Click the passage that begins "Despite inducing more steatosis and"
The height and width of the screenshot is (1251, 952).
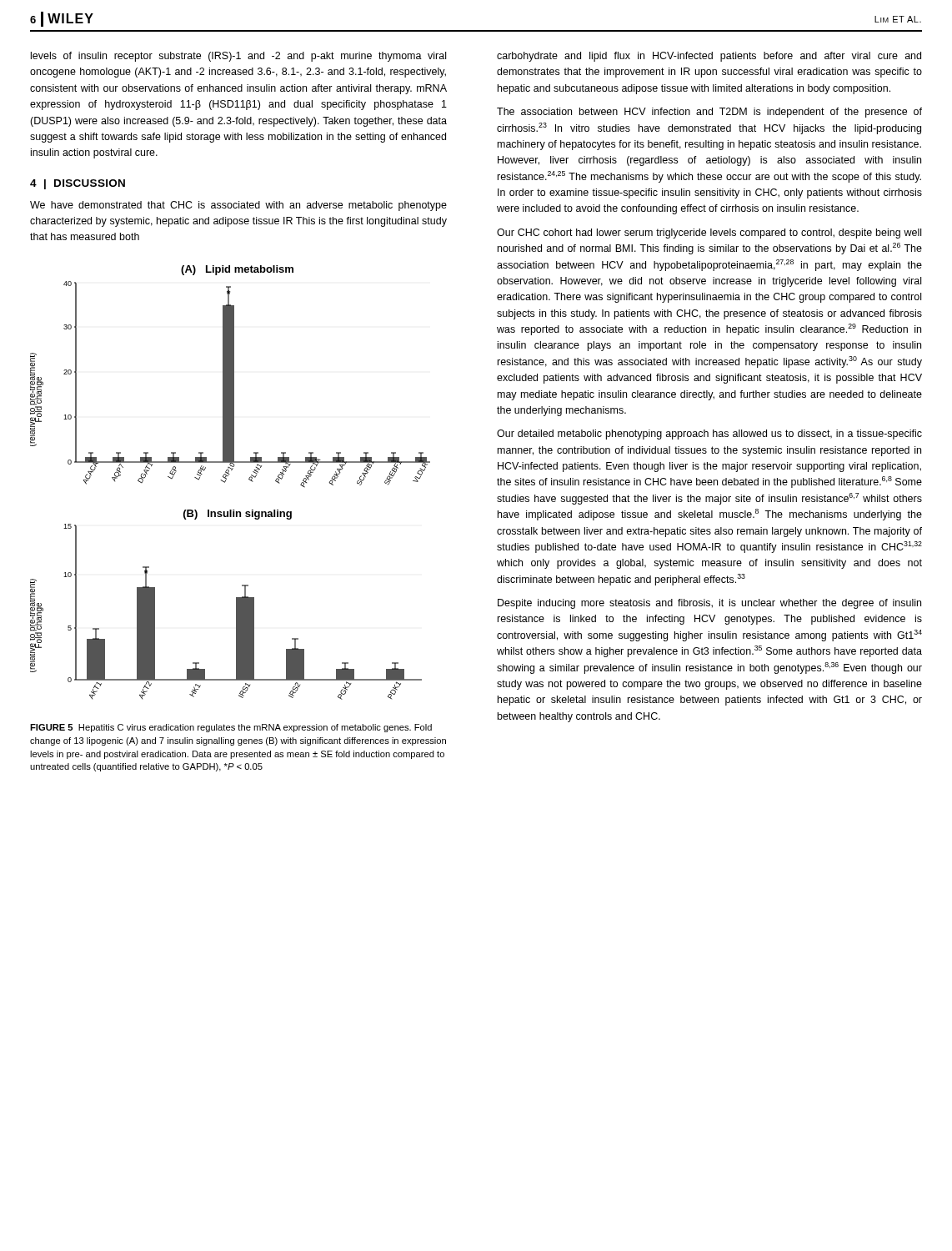pyautogui.click(x=709, y=660)
